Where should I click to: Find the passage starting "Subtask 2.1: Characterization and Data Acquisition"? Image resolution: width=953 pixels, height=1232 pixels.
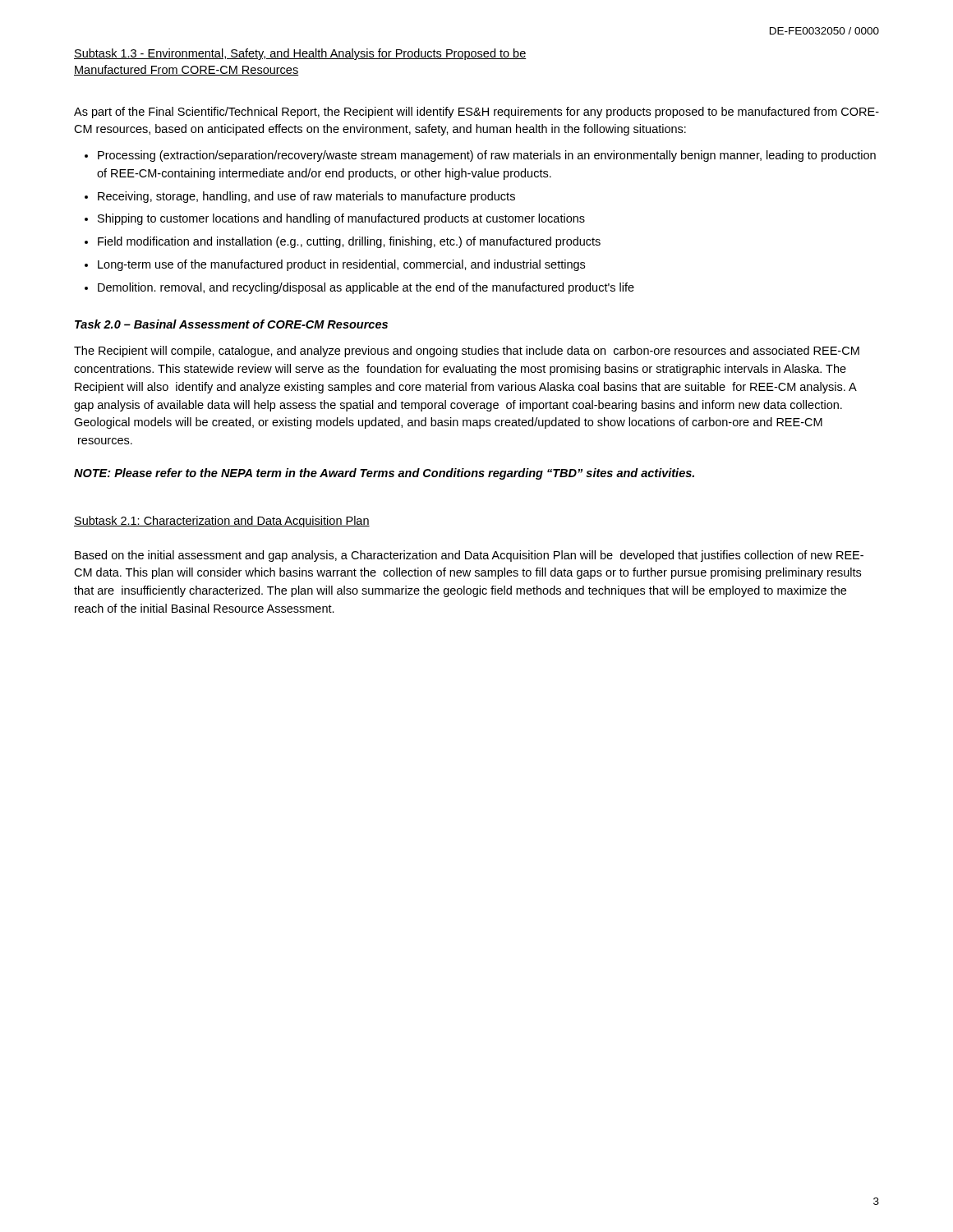[222, 520]
